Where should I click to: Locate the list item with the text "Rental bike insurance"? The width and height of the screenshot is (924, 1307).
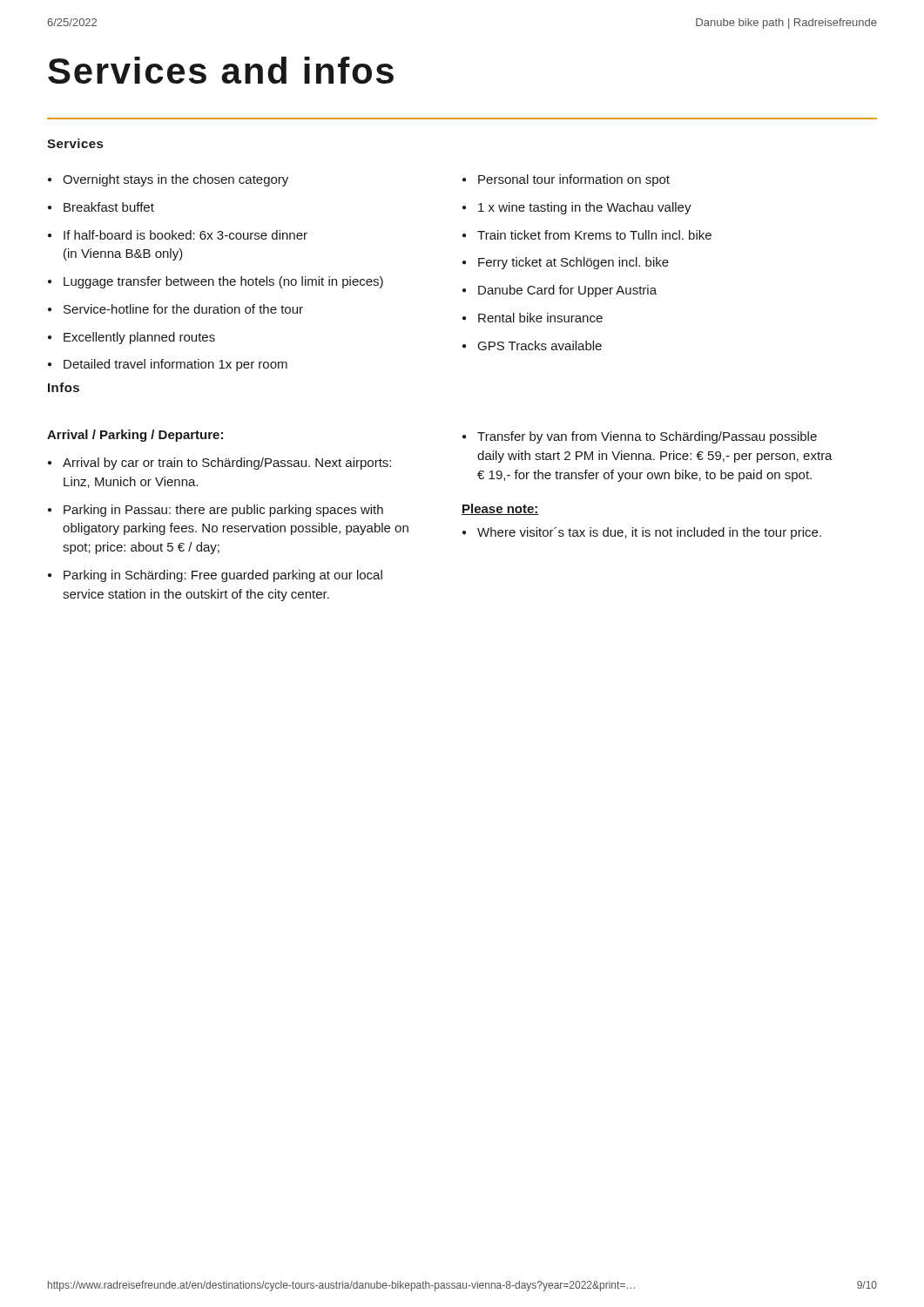pyautogui.click(x=540, y=317)
